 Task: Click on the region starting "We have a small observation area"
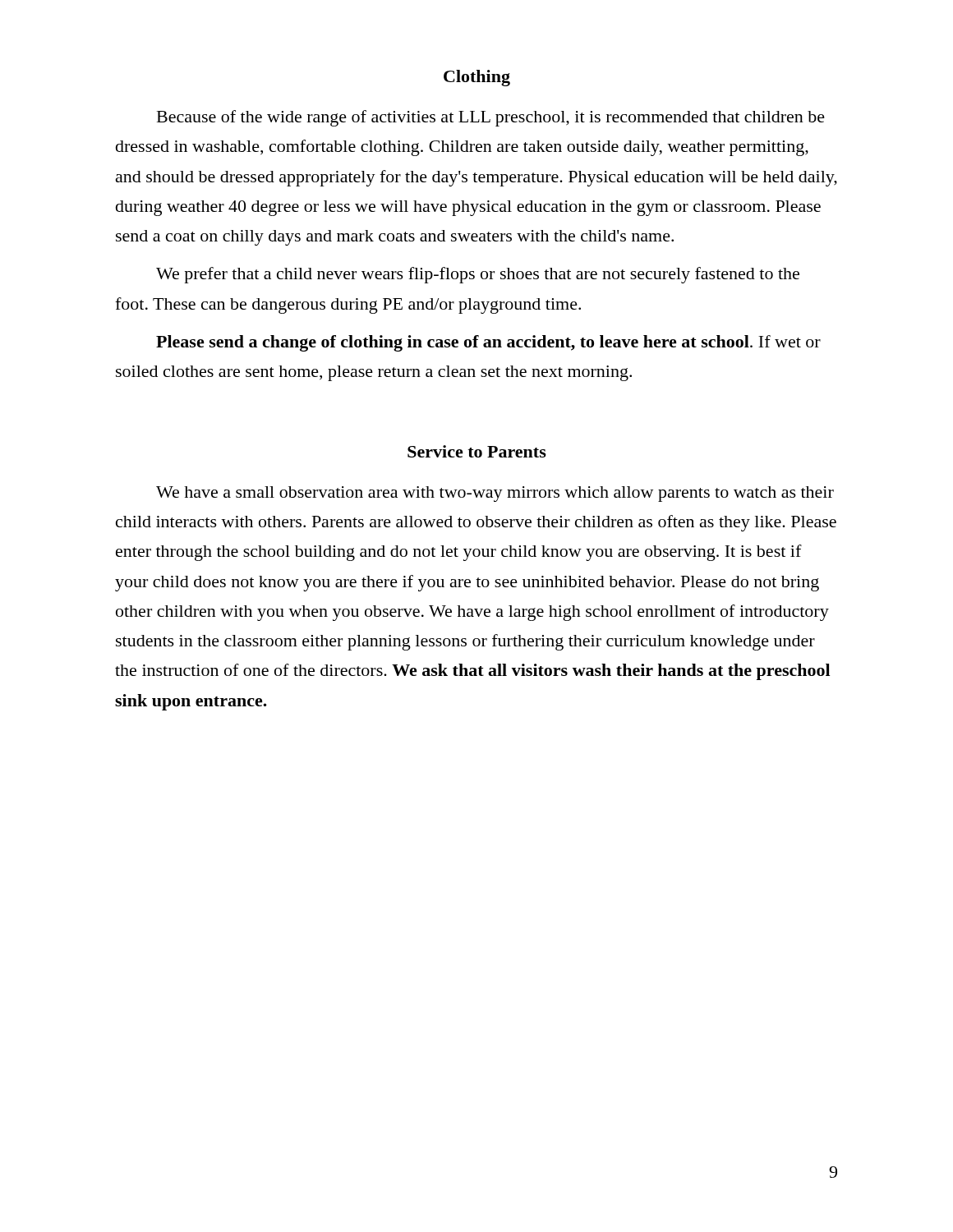point(476,596)
